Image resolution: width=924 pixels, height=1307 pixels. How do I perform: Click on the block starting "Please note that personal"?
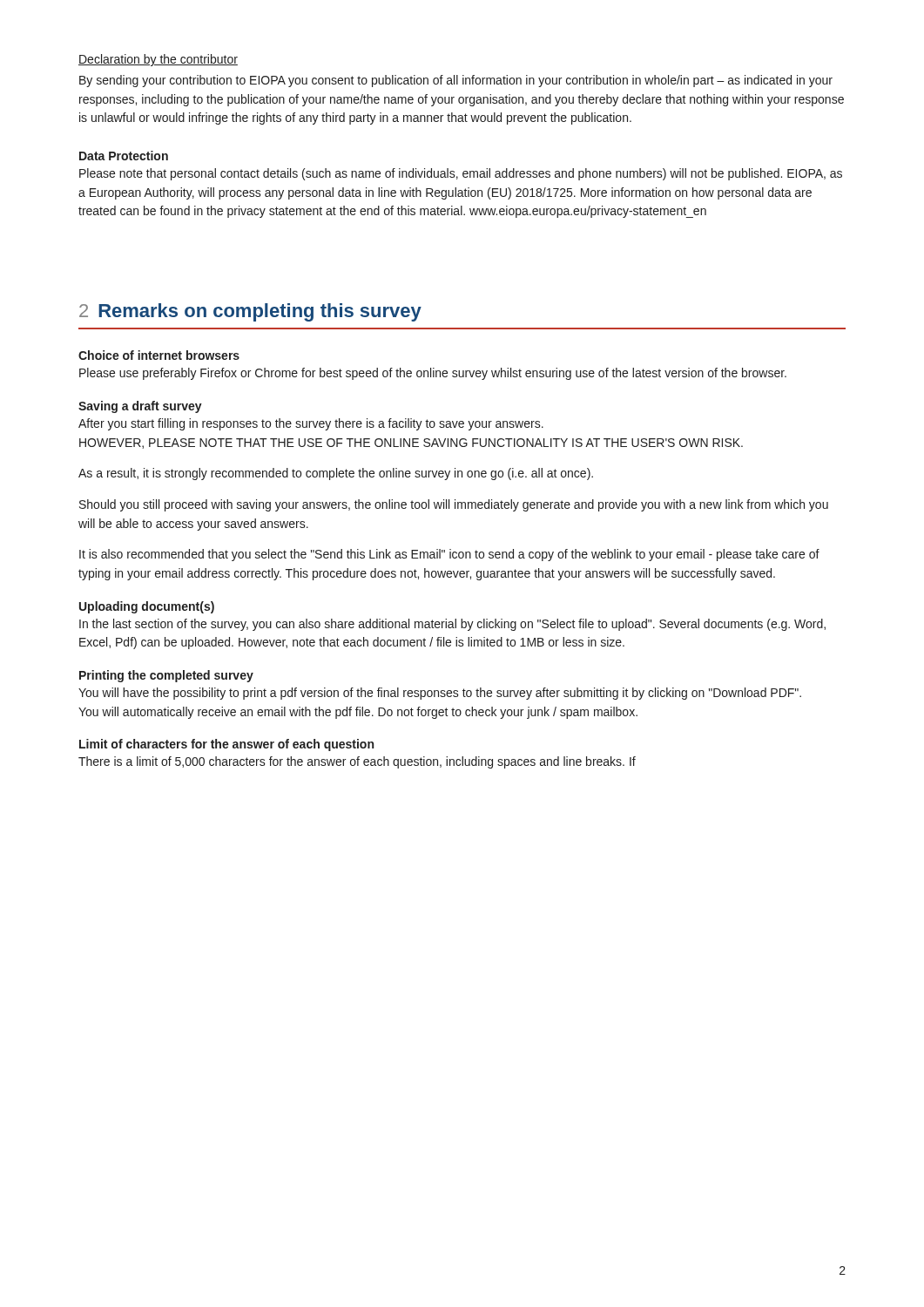coord(460,192)
